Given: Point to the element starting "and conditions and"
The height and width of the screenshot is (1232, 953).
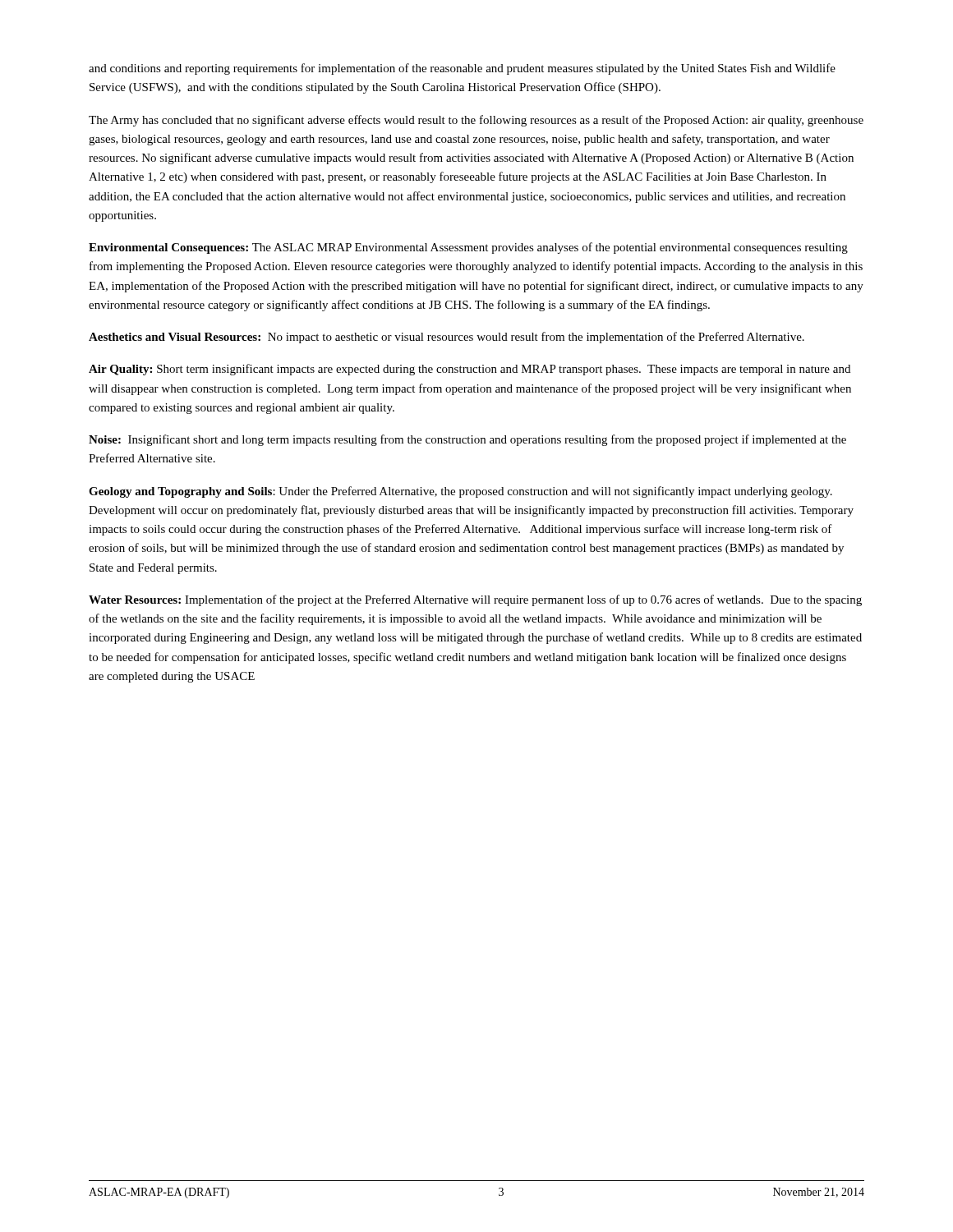Looking at the screenshot, I should 462,78.
